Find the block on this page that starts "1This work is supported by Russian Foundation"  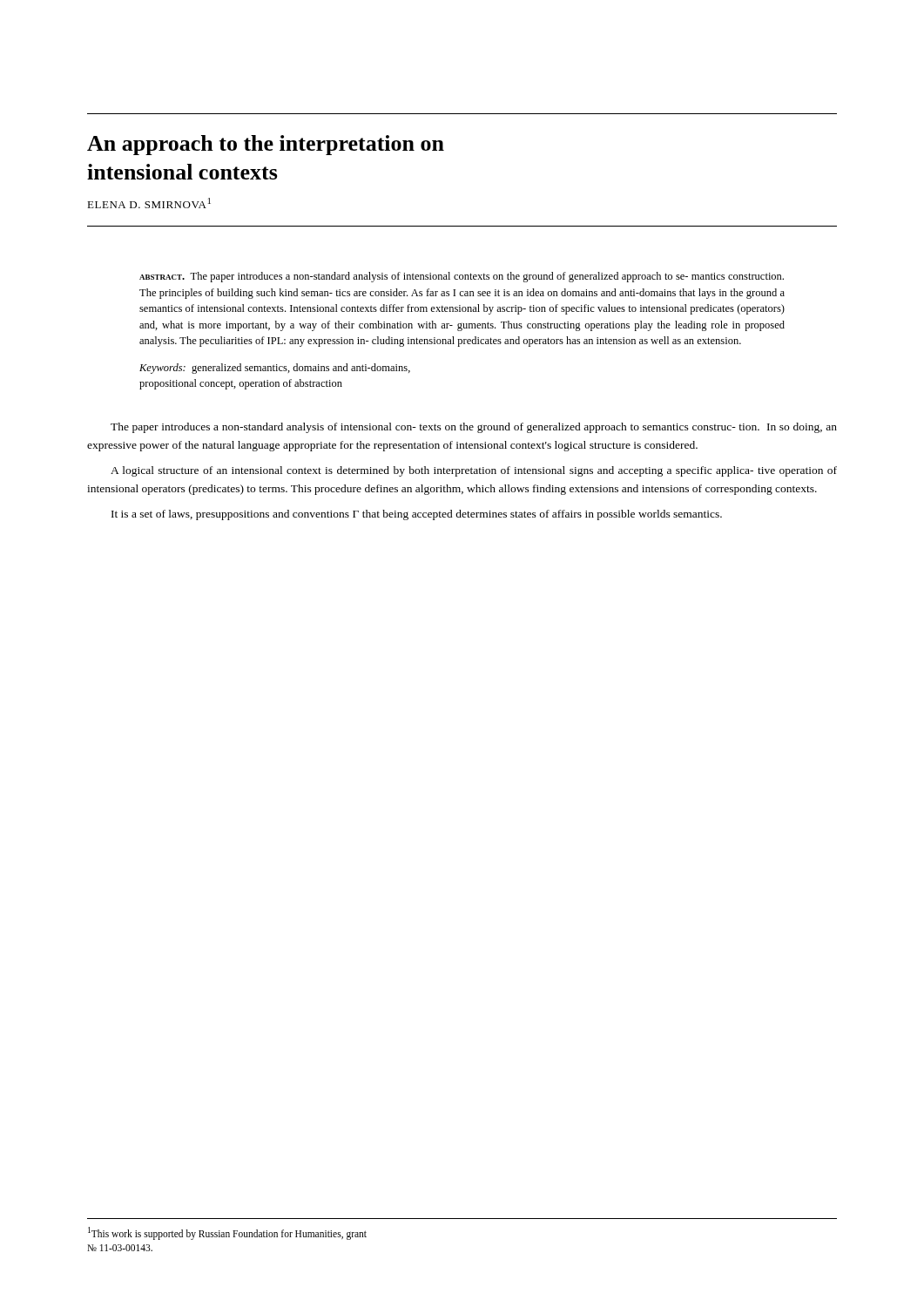[227, 1239]
